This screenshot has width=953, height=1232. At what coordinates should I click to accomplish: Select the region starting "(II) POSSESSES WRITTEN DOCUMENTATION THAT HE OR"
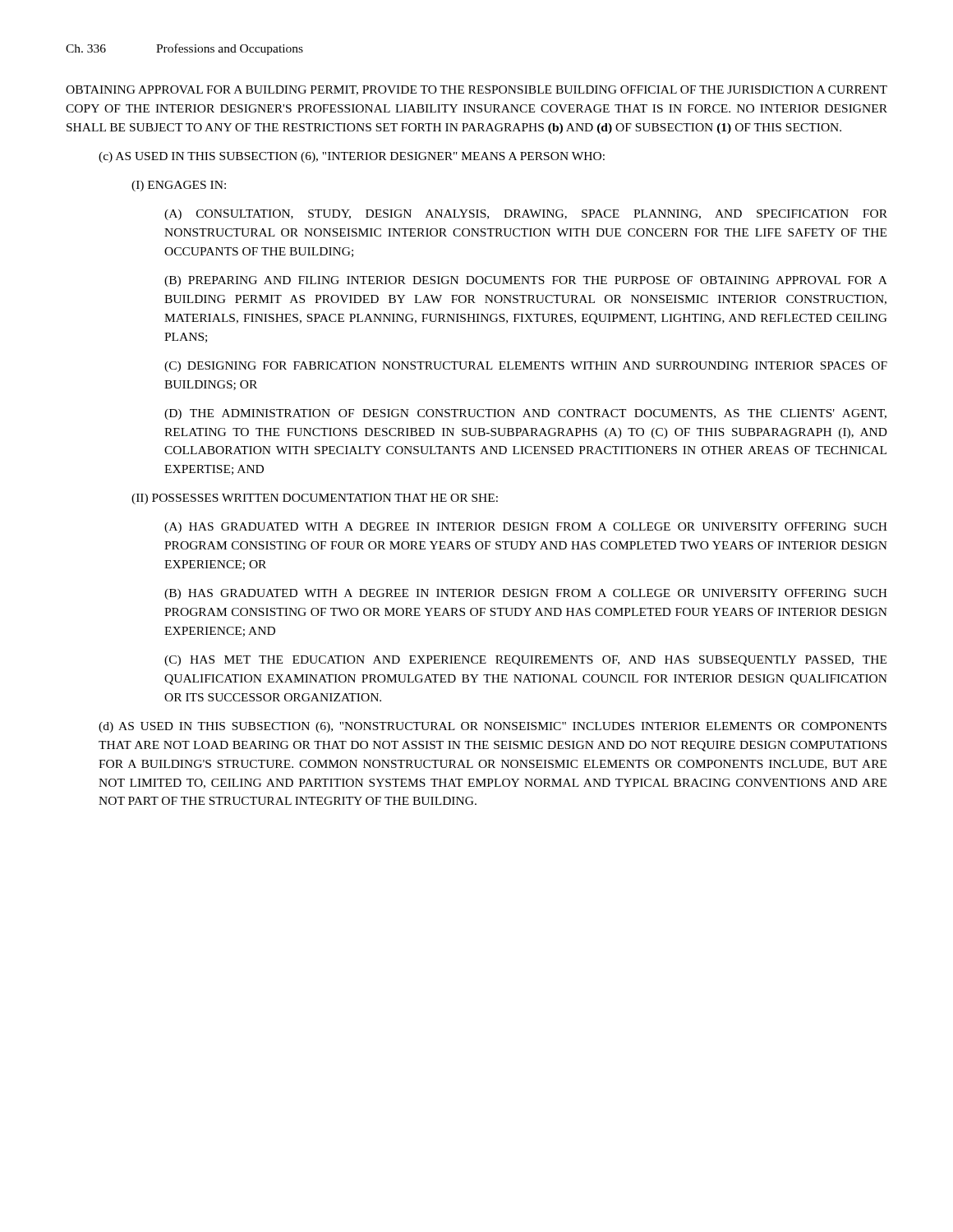point(315,498)
